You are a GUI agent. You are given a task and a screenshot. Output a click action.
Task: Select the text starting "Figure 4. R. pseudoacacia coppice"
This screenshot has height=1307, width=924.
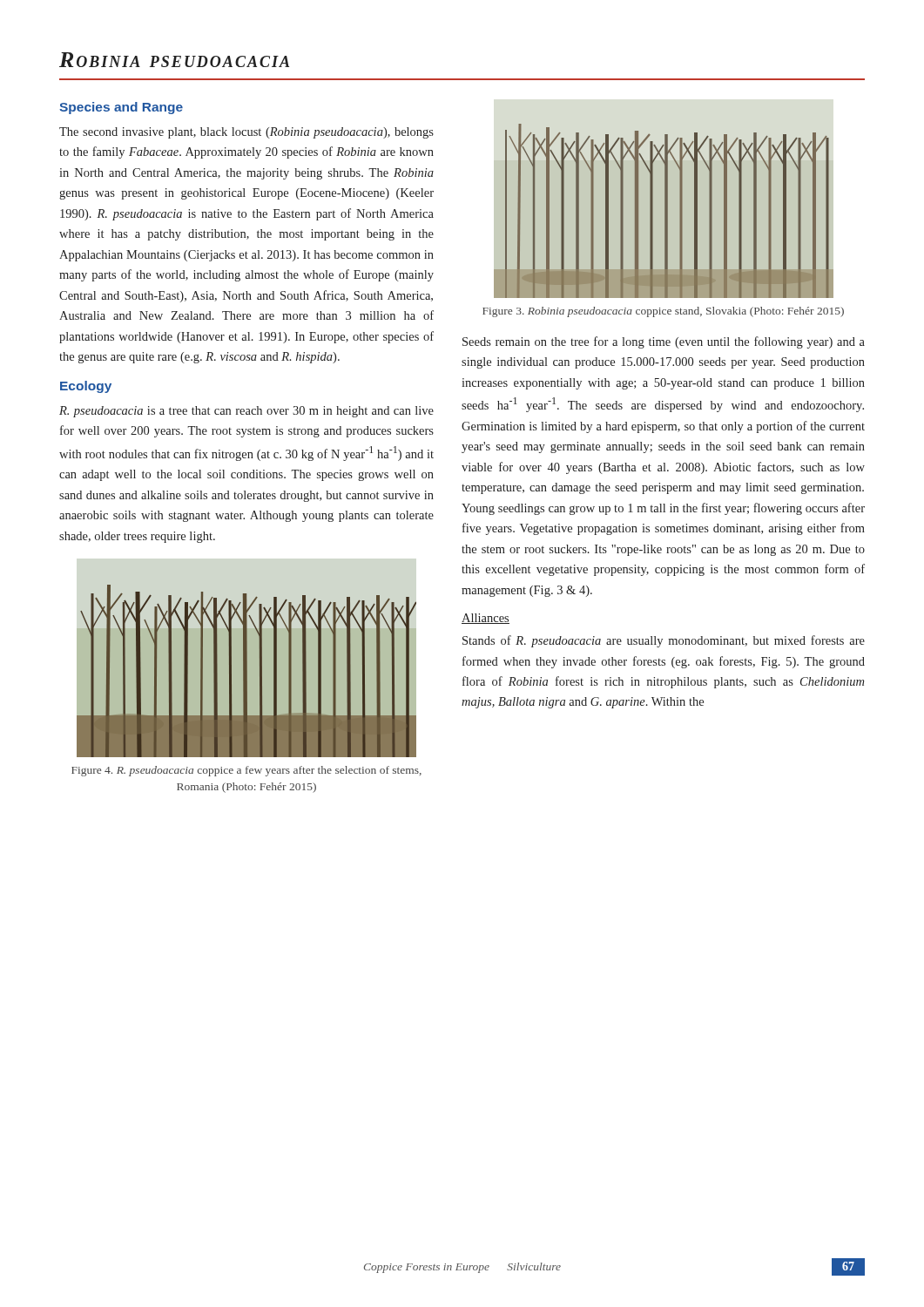pyautogui.click(x=246, y=779)
